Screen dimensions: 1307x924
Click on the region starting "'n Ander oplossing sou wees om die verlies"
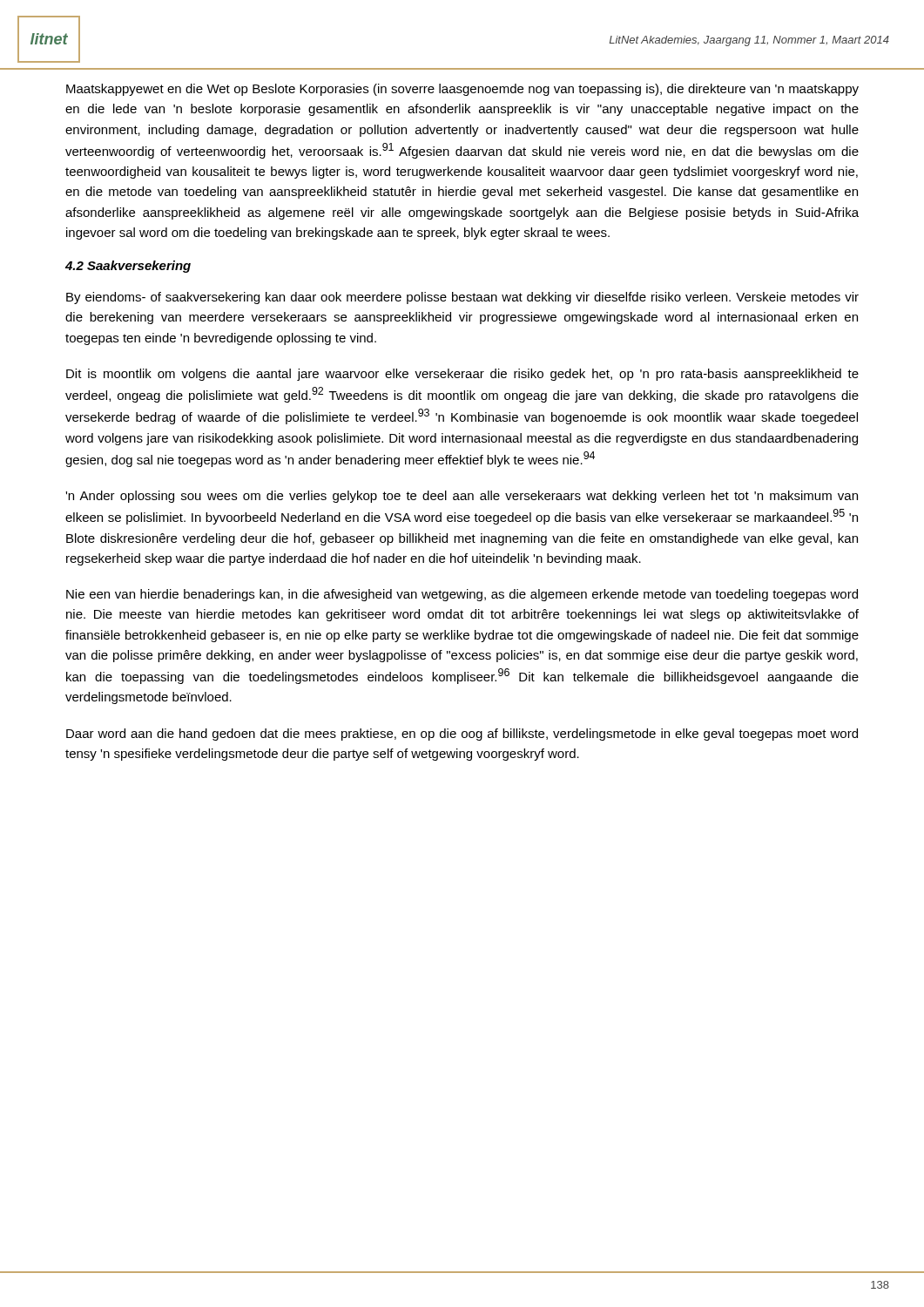pos(462,527)
